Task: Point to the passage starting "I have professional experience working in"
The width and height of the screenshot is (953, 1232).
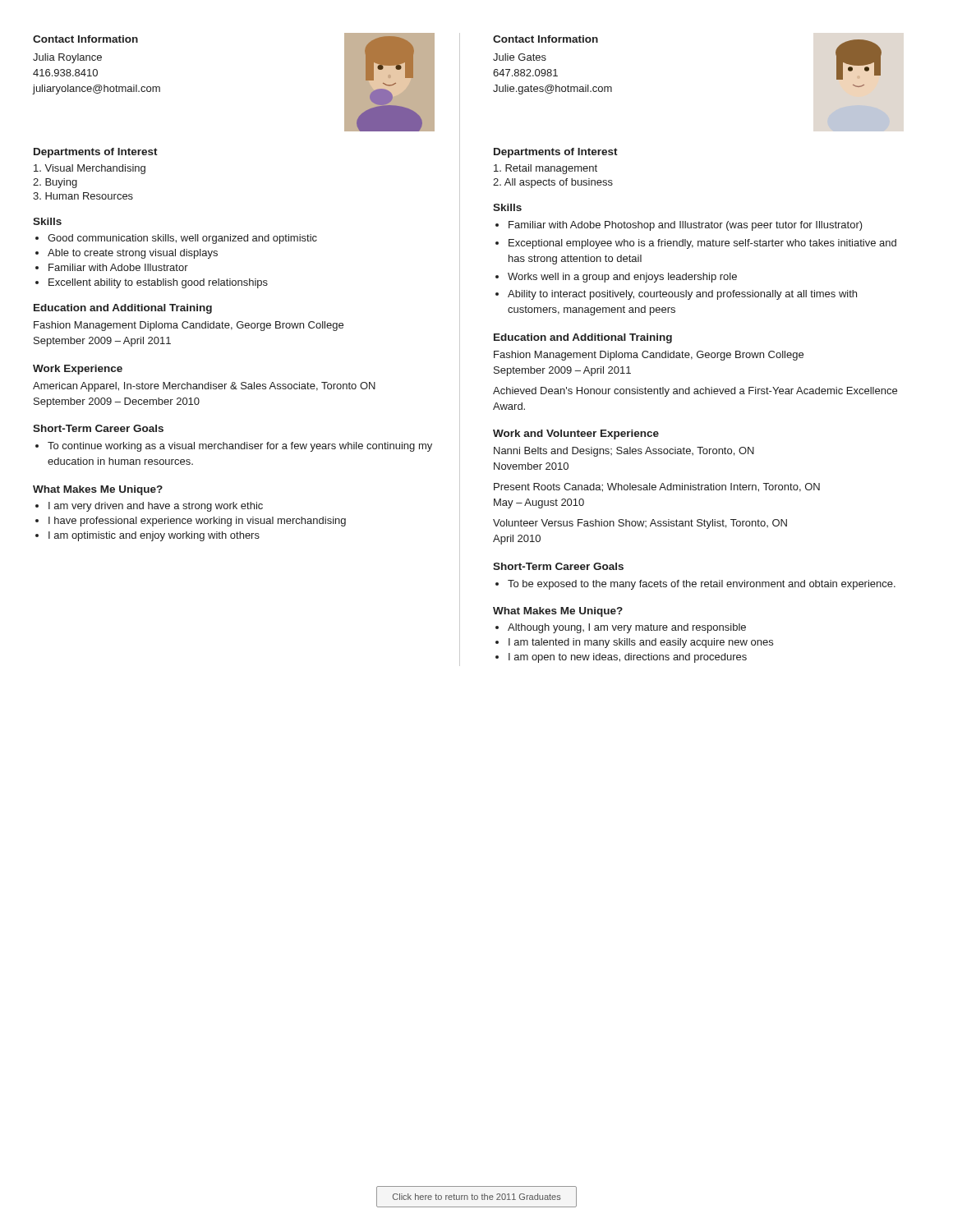Action: [x=197, y=520]
